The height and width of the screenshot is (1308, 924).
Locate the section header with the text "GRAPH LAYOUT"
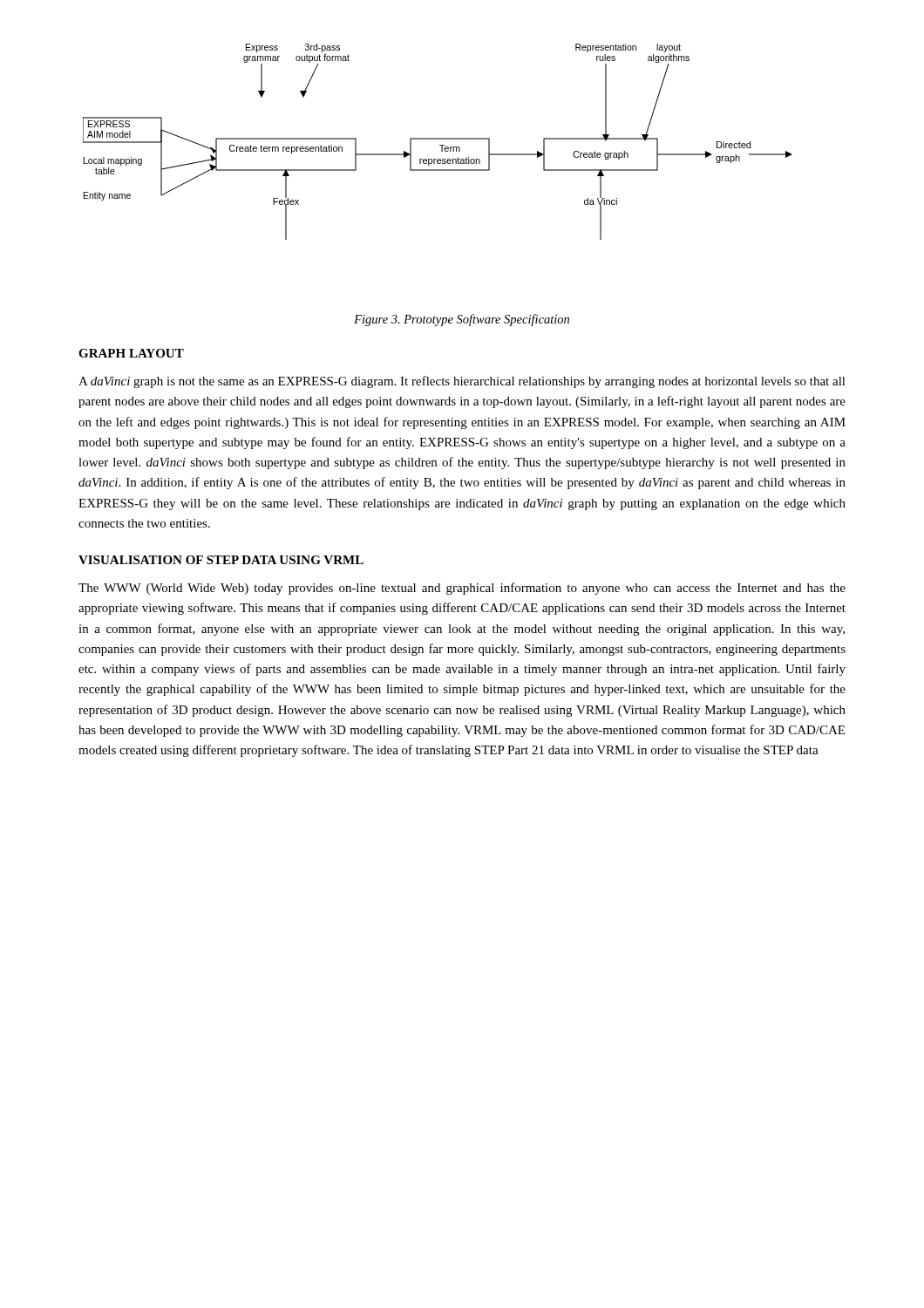131,353
